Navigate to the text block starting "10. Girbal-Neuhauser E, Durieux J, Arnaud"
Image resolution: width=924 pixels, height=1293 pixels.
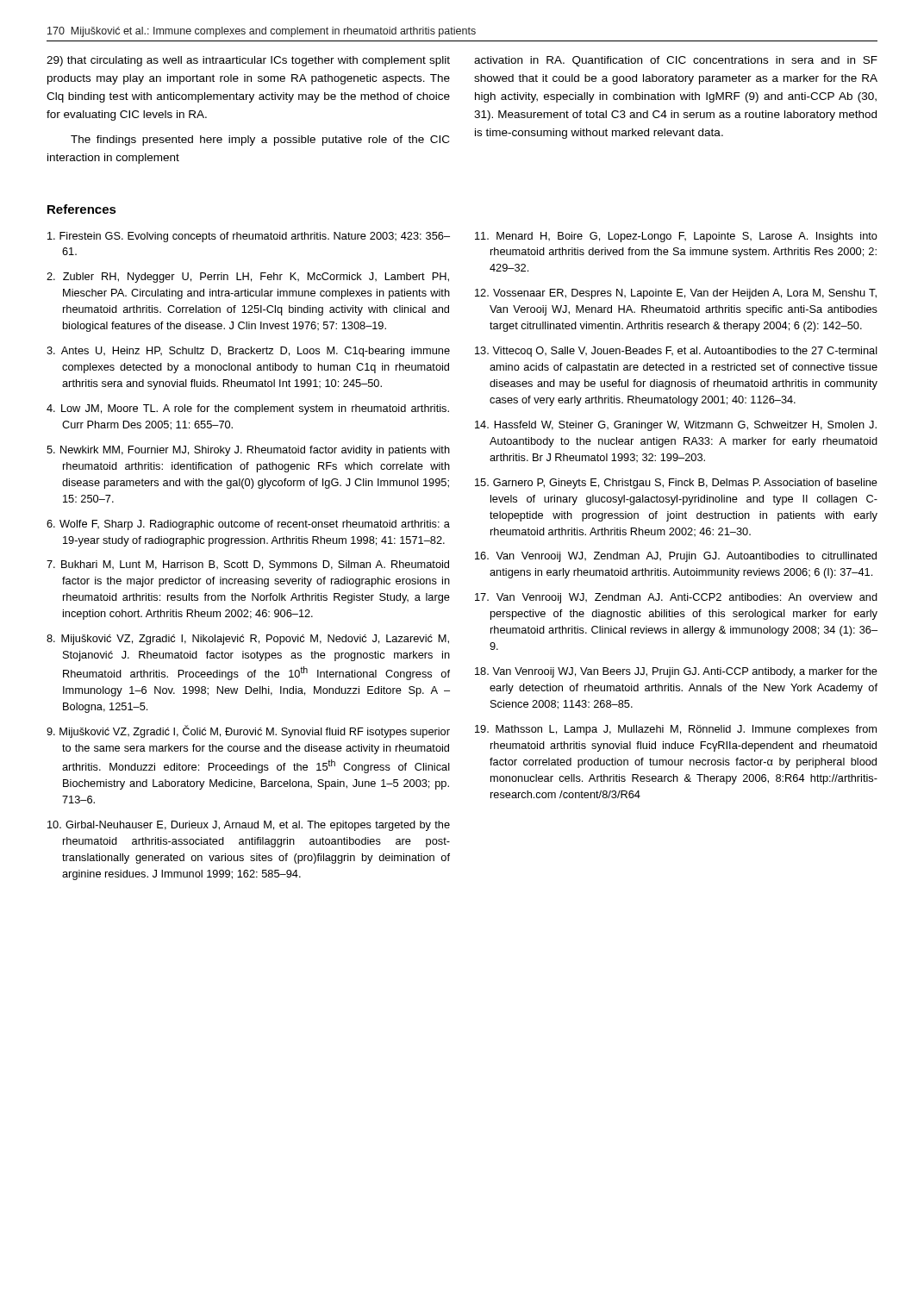(x=248, y=849)
